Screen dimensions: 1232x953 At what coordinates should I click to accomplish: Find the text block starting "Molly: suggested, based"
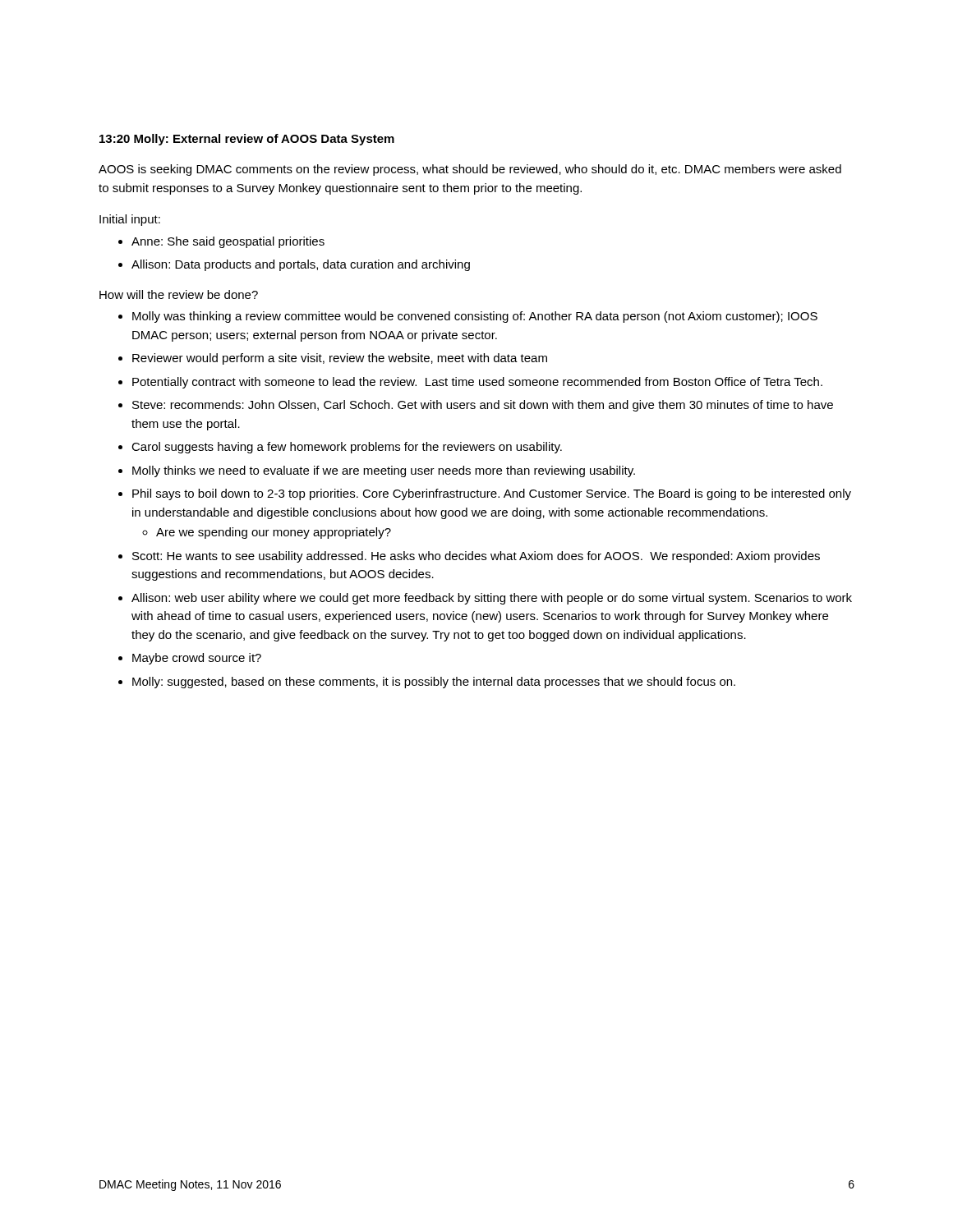(x=434, y=681)
